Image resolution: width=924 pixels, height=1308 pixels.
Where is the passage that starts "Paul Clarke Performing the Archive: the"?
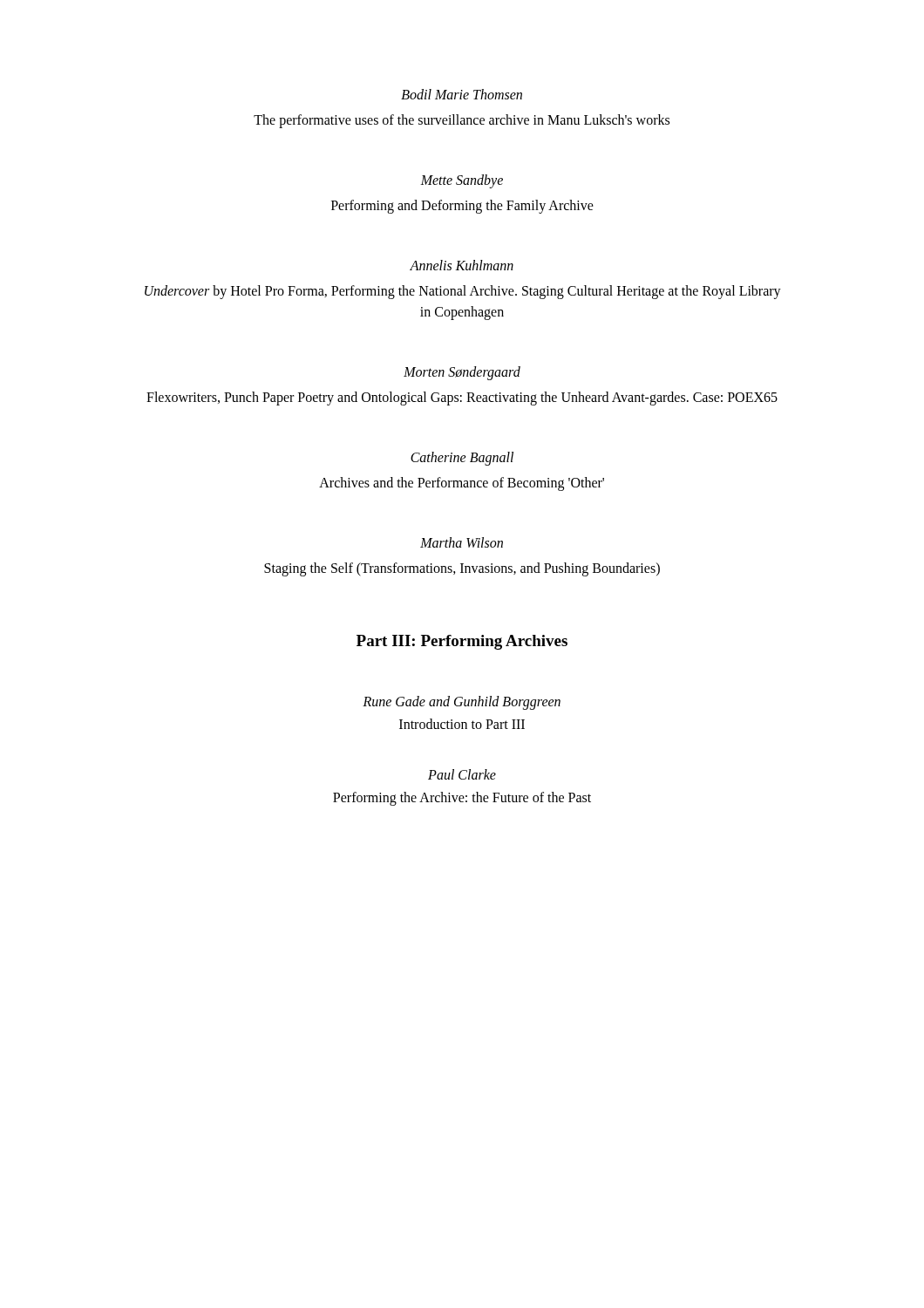[x=462, y=787]
